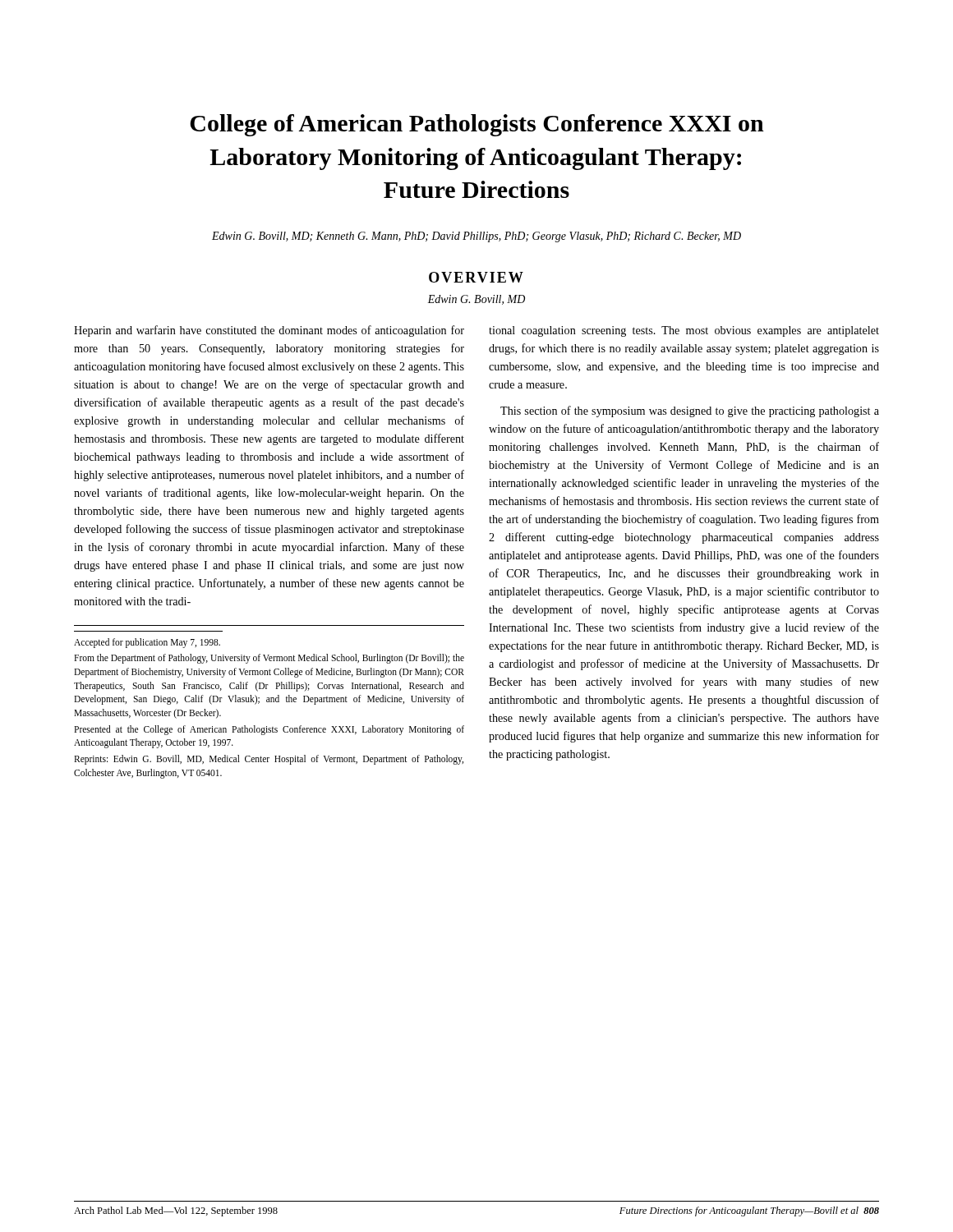Find the block on this page that starts "From the Department of Pathology,"
The image size is (953, 1232).
pyautogui.click(x=269, y=685)
